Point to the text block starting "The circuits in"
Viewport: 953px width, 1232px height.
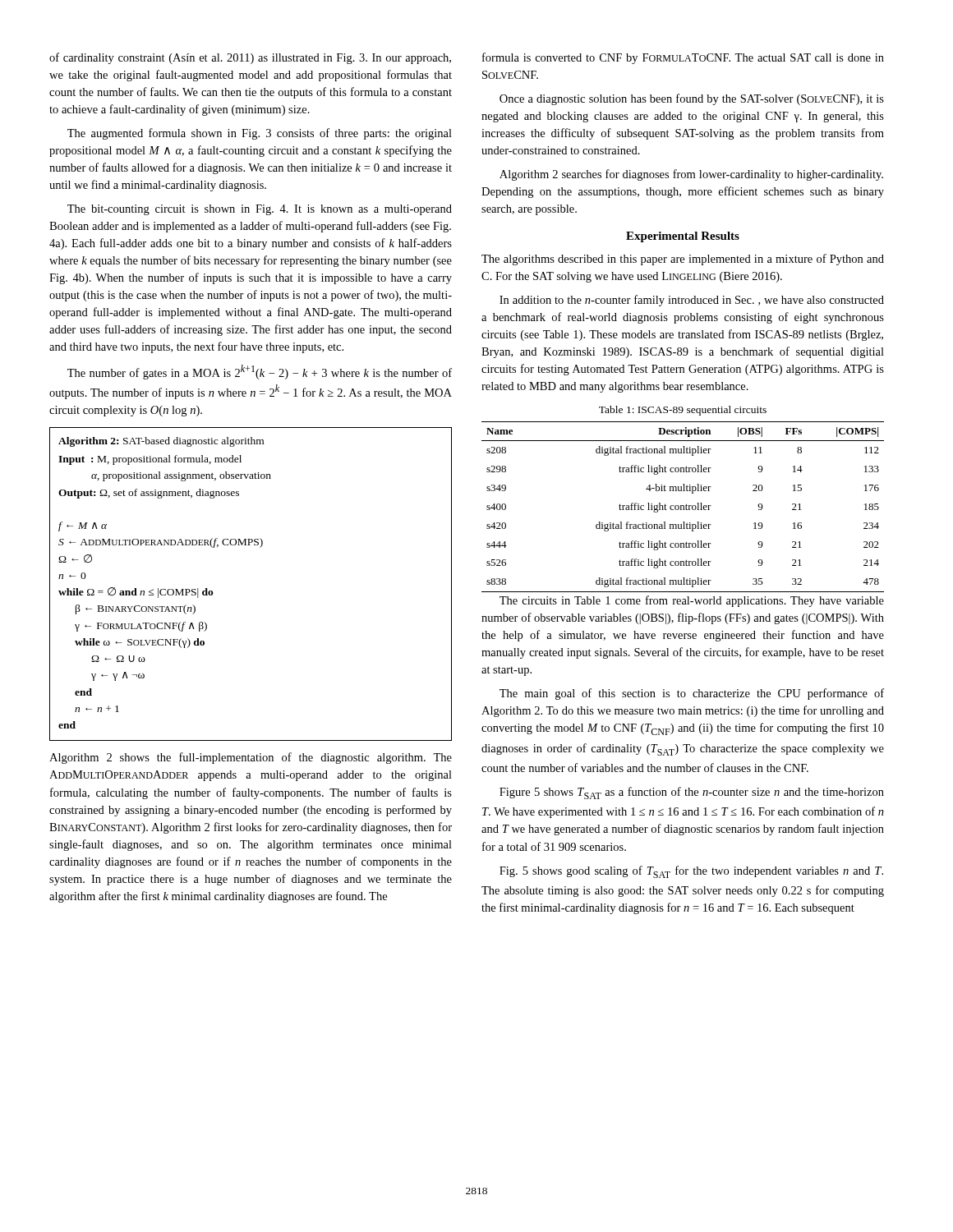tap(683, 754)
